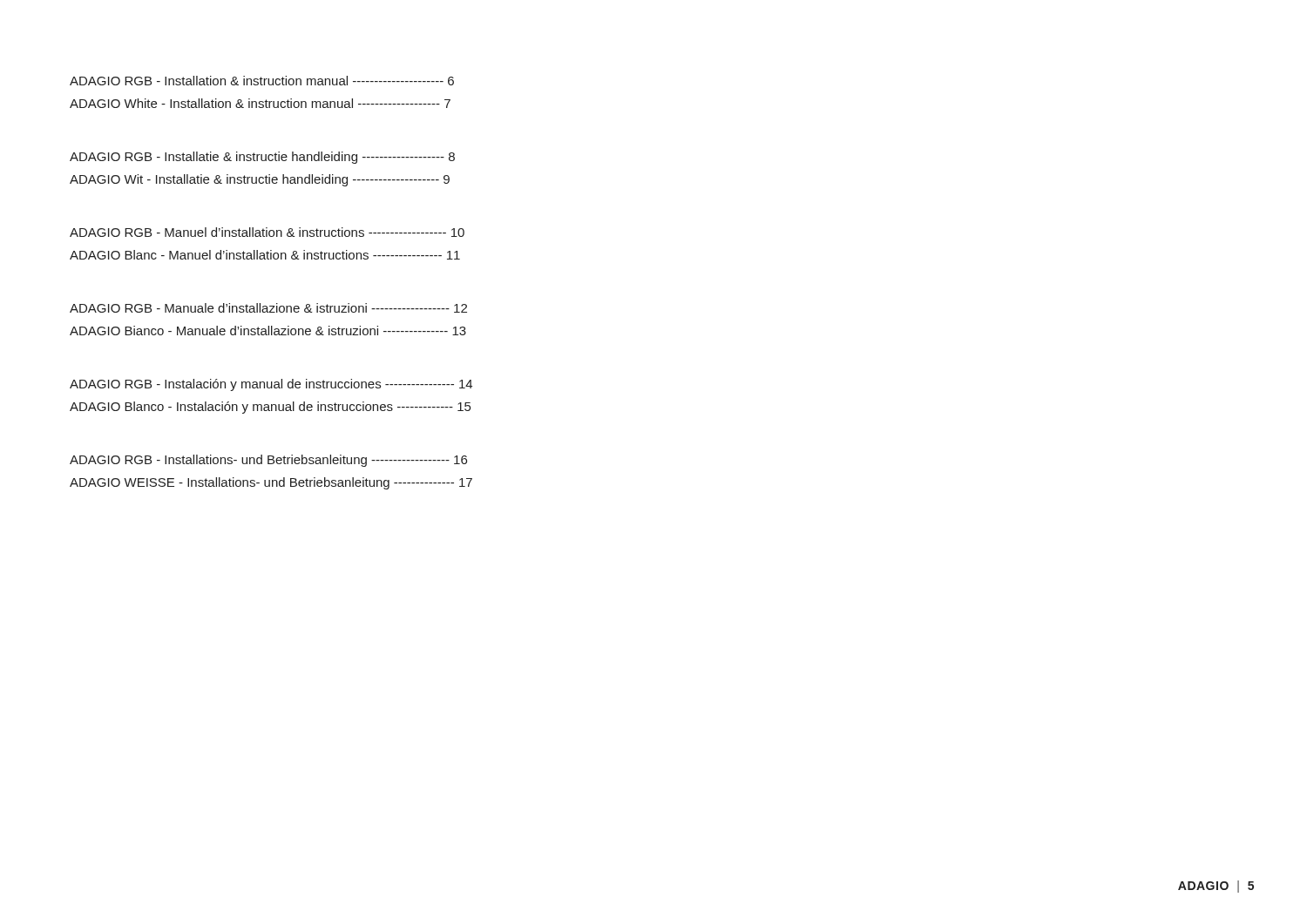Navigate to the text block starting "ADAGIO Blanco - Instalación y manual"

270,406
